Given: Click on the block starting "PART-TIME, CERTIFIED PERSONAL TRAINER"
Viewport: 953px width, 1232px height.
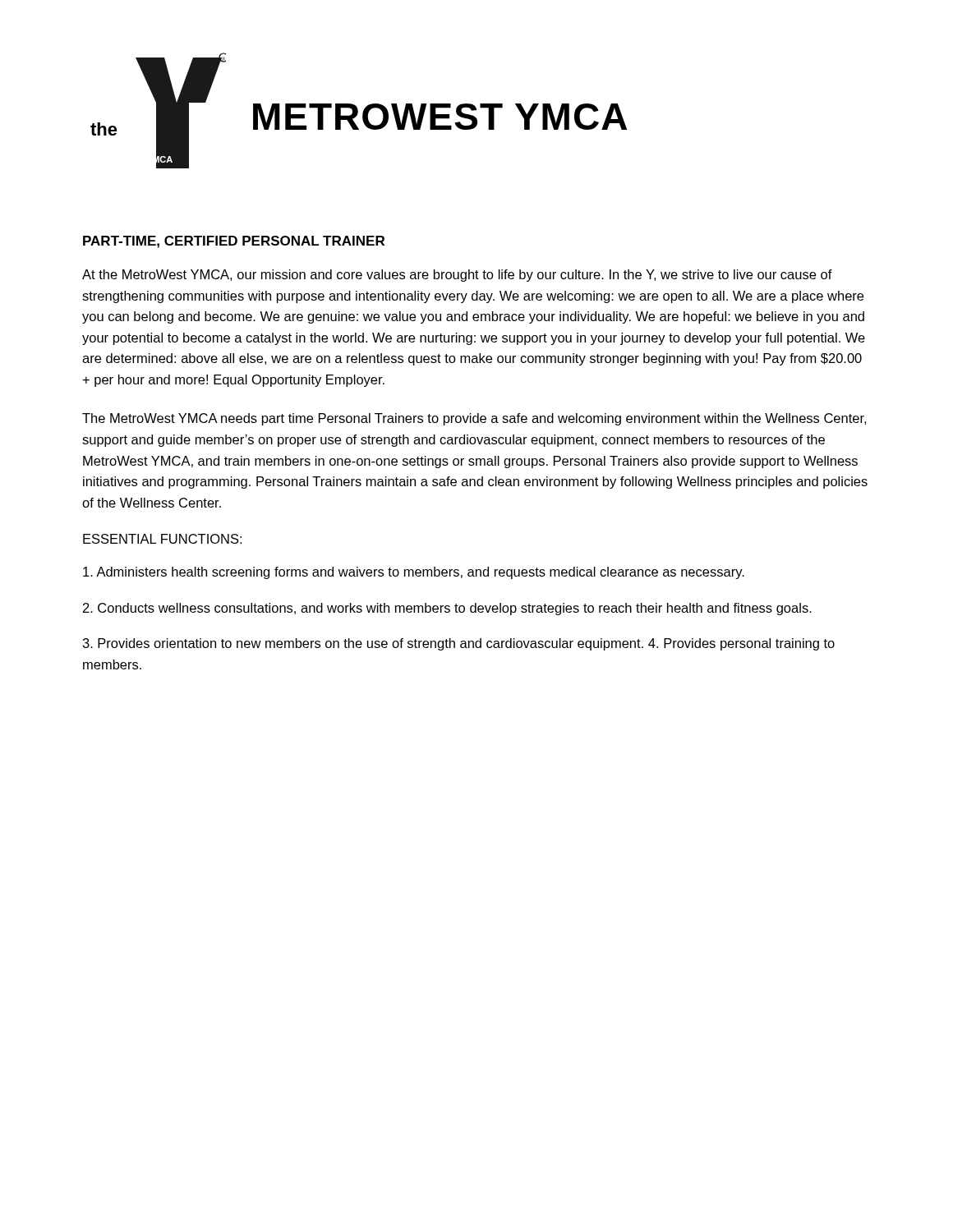Looking at the screenshot, I should click(234, 241).
